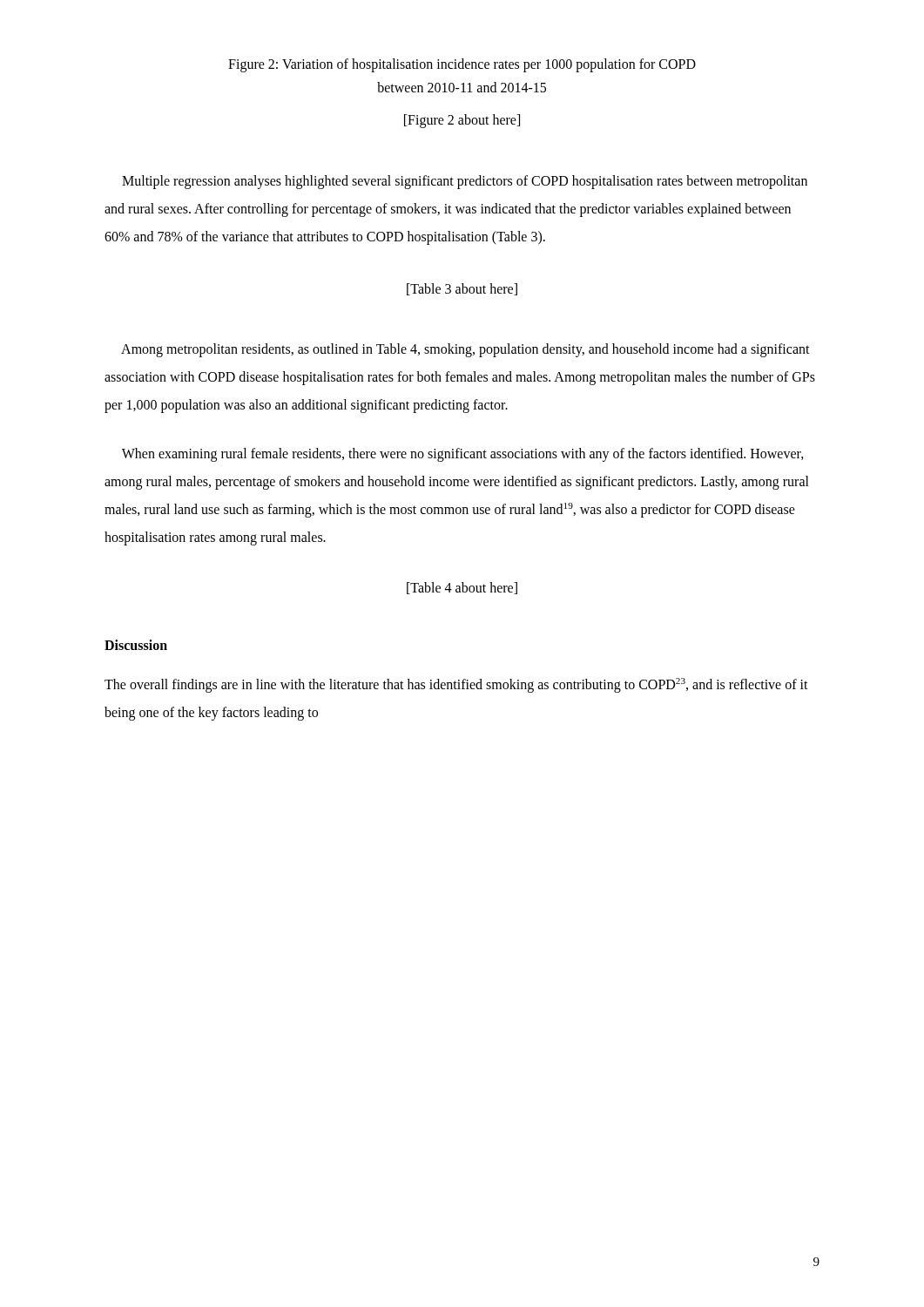Point to the caption beginning "Figure 2: Variation of hospitalisation incidence"
Image resolution: width=924 pixels, height=1307 pixels.
[462, 76]
